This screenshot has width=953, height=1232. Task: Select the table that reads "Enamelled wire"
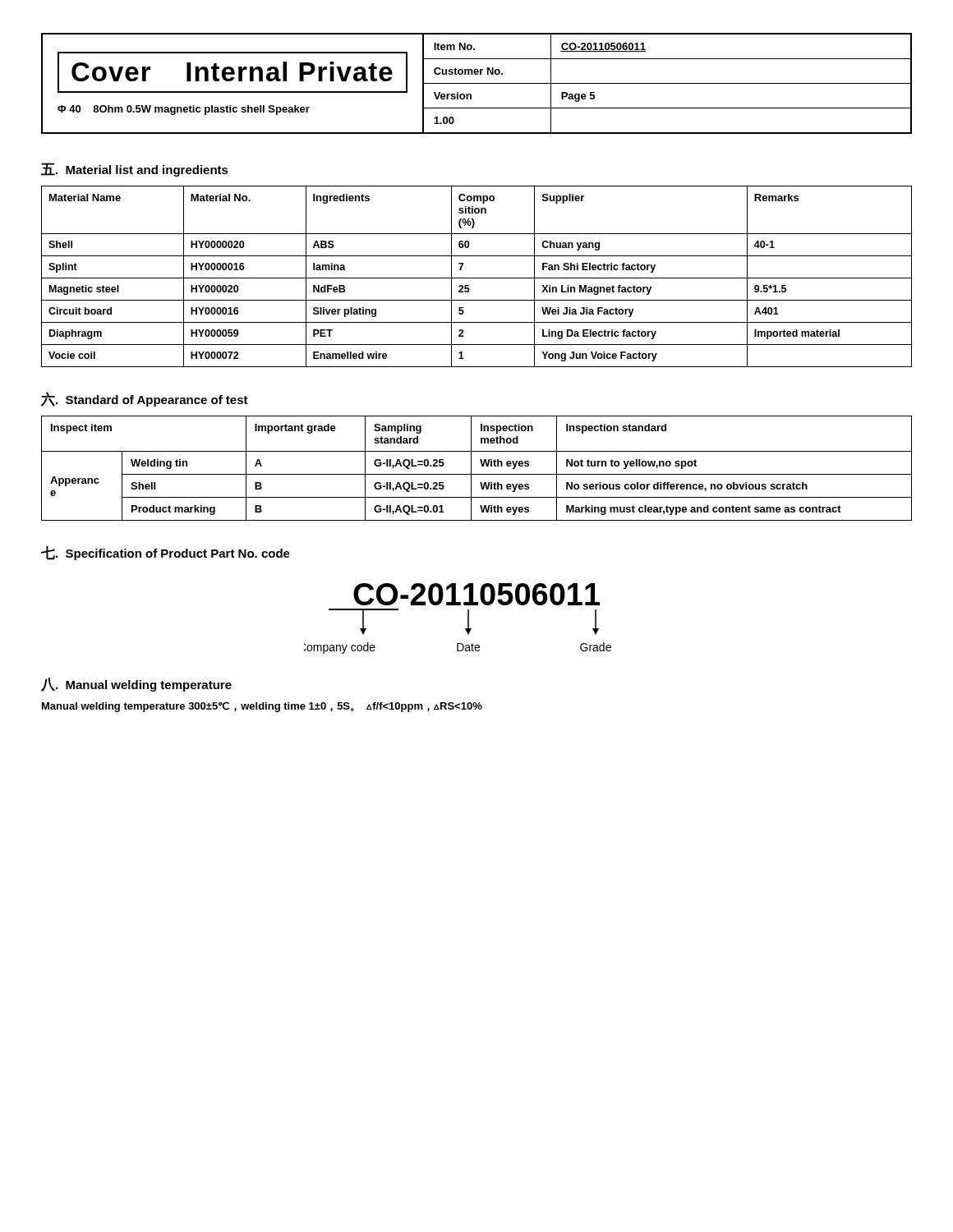coord(476,276)
